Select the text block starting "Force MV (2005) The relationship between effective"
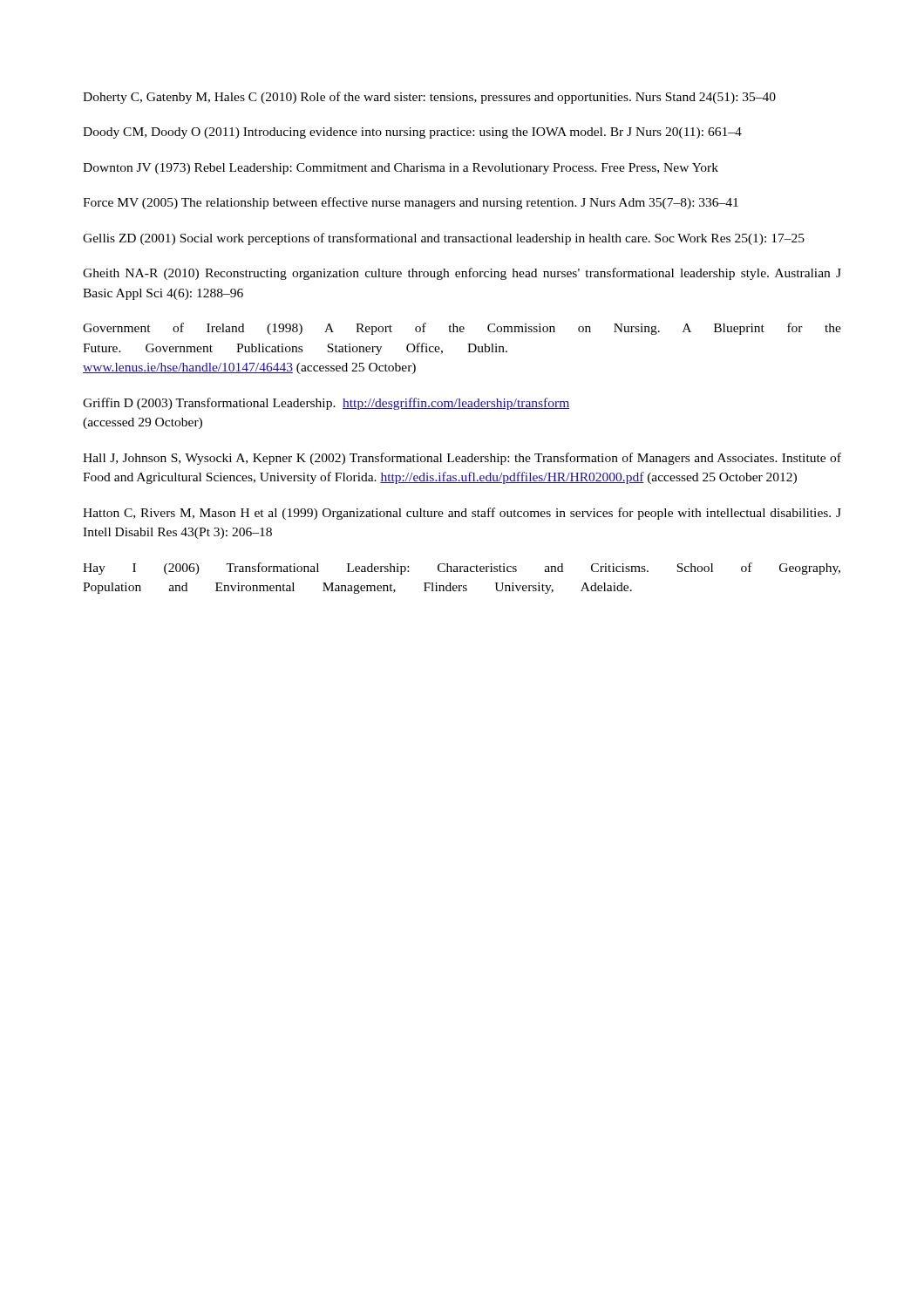924x1308 pixels. coord(411,202)
